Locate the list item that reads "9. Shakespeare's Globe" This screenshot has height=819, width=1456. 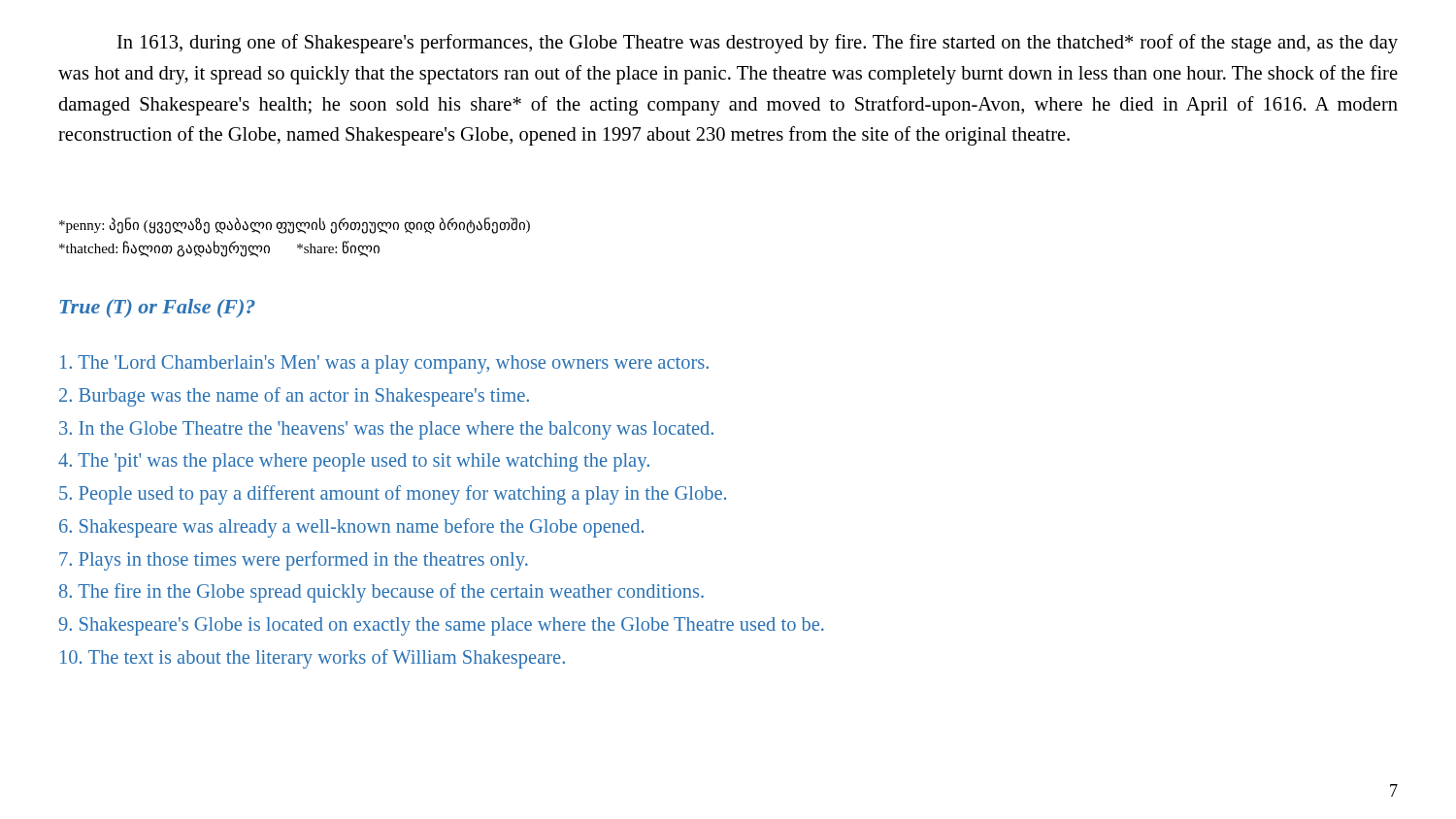442,624
